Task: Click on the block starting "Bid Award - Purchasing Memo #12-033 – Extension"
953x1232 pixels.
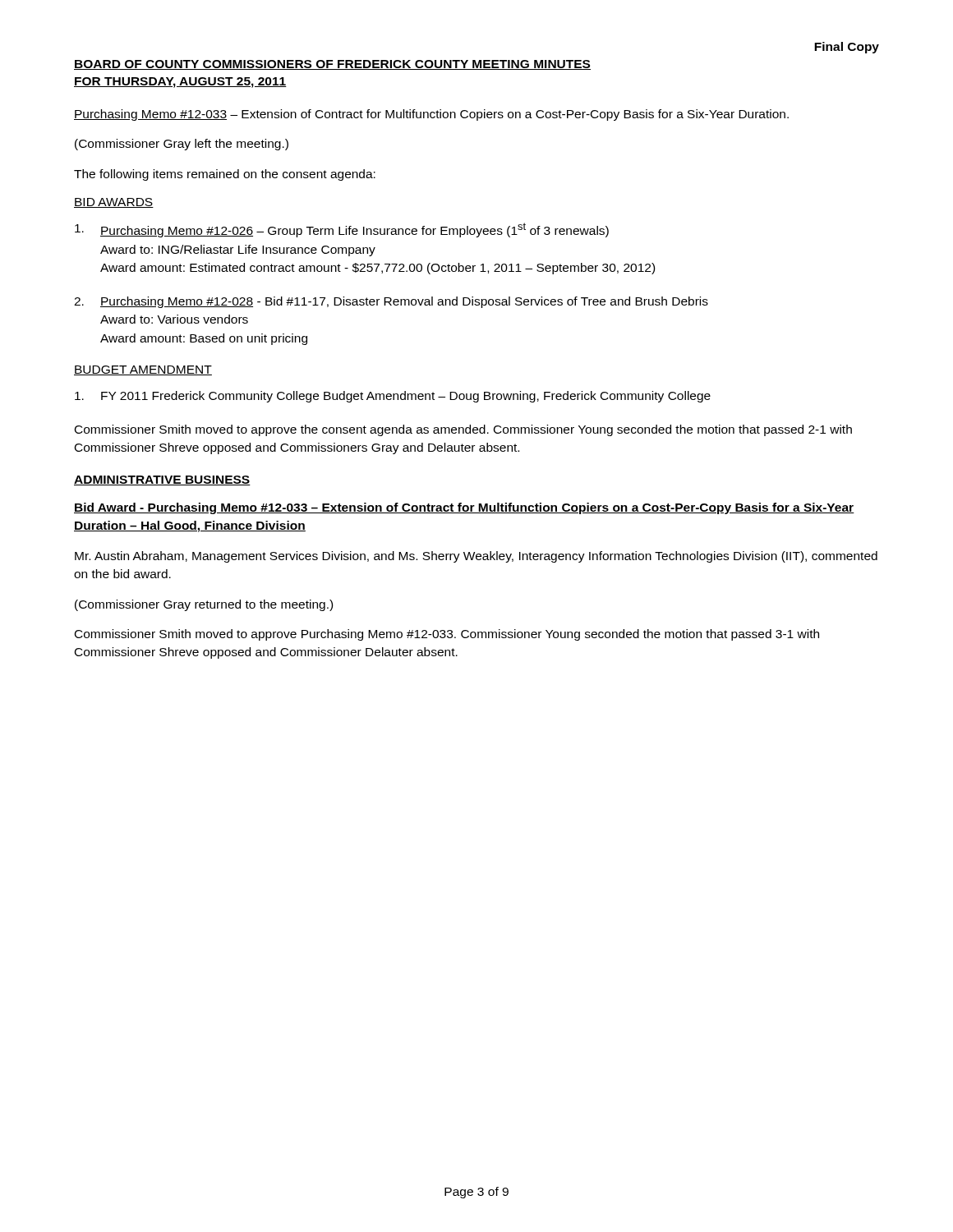Action: tap(464, 516)
